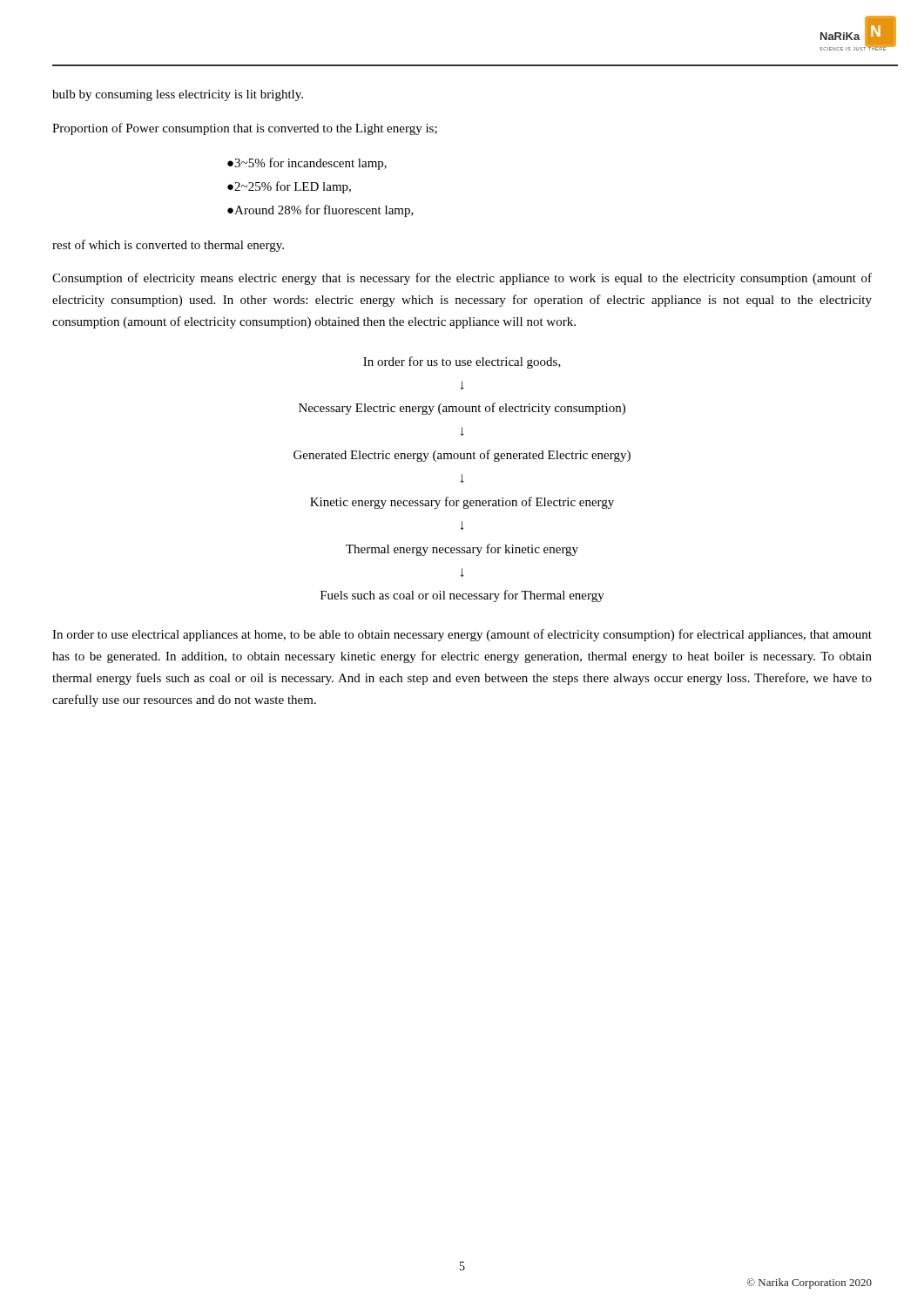Where is the passage that starts "In order to use electrical appliances at"?
Screen dimensions: 1307x924
tap(462, 667)
